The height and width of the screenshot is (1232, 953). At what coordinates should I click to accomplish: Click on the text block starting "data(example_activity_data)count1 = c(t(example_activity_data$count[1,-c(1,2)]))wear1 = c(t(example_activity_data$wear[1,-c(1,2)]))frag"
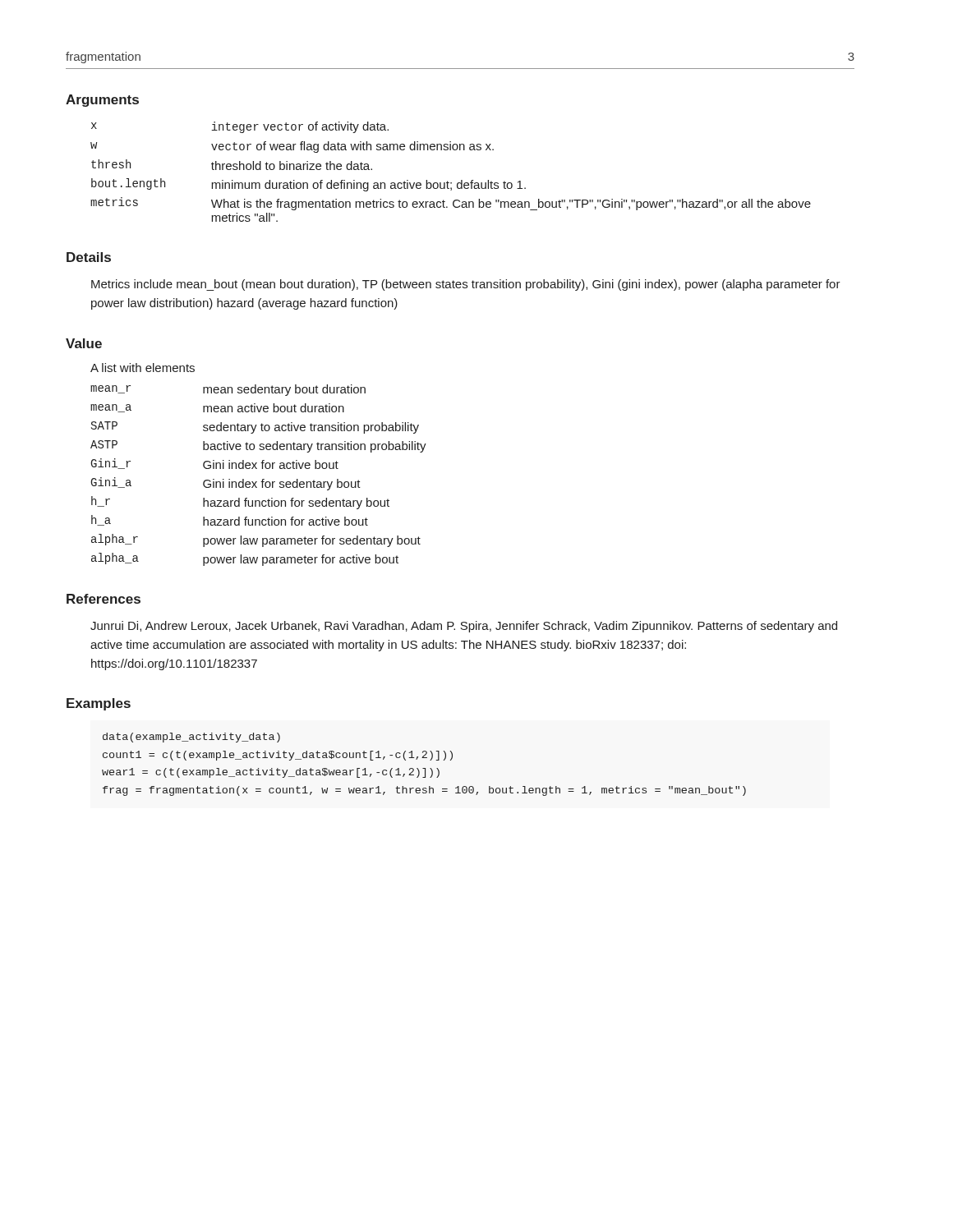[460, 764]
